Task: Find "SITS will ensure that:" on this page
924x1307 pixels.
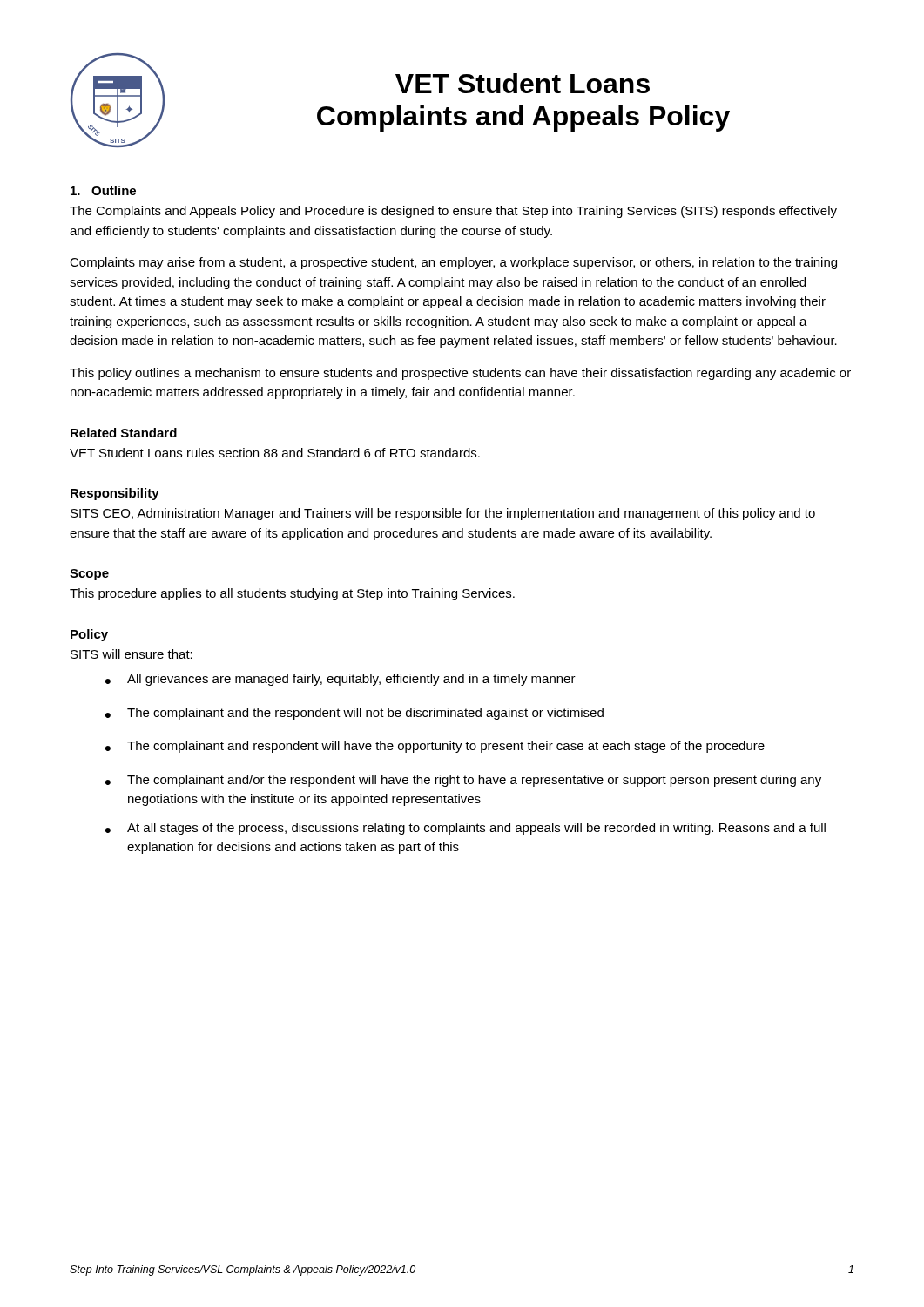Action: click(x=131, y=654)
